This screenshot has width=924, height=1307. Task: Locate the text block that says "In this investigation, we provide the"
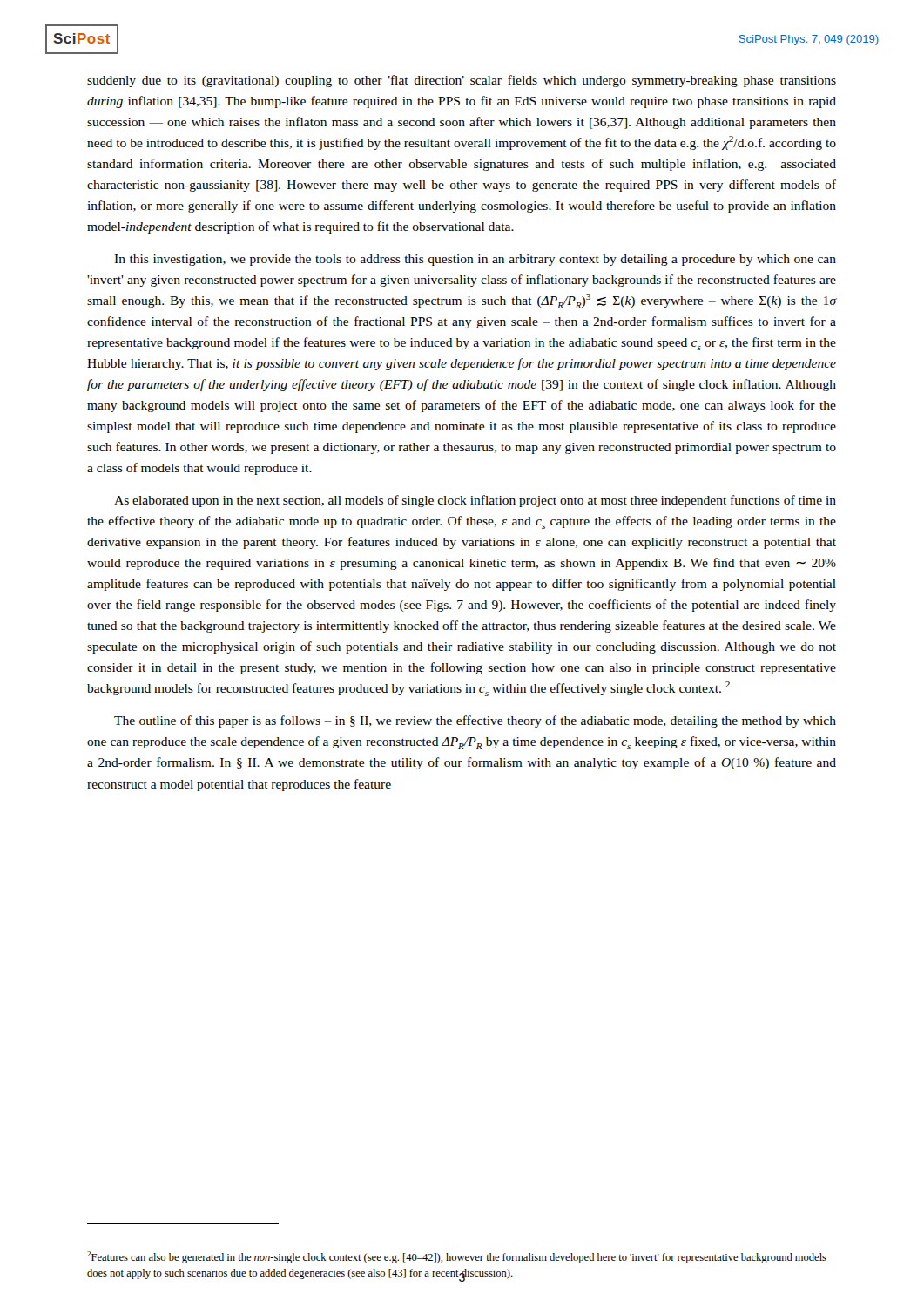pyautogui.click(x=462, y=364)
